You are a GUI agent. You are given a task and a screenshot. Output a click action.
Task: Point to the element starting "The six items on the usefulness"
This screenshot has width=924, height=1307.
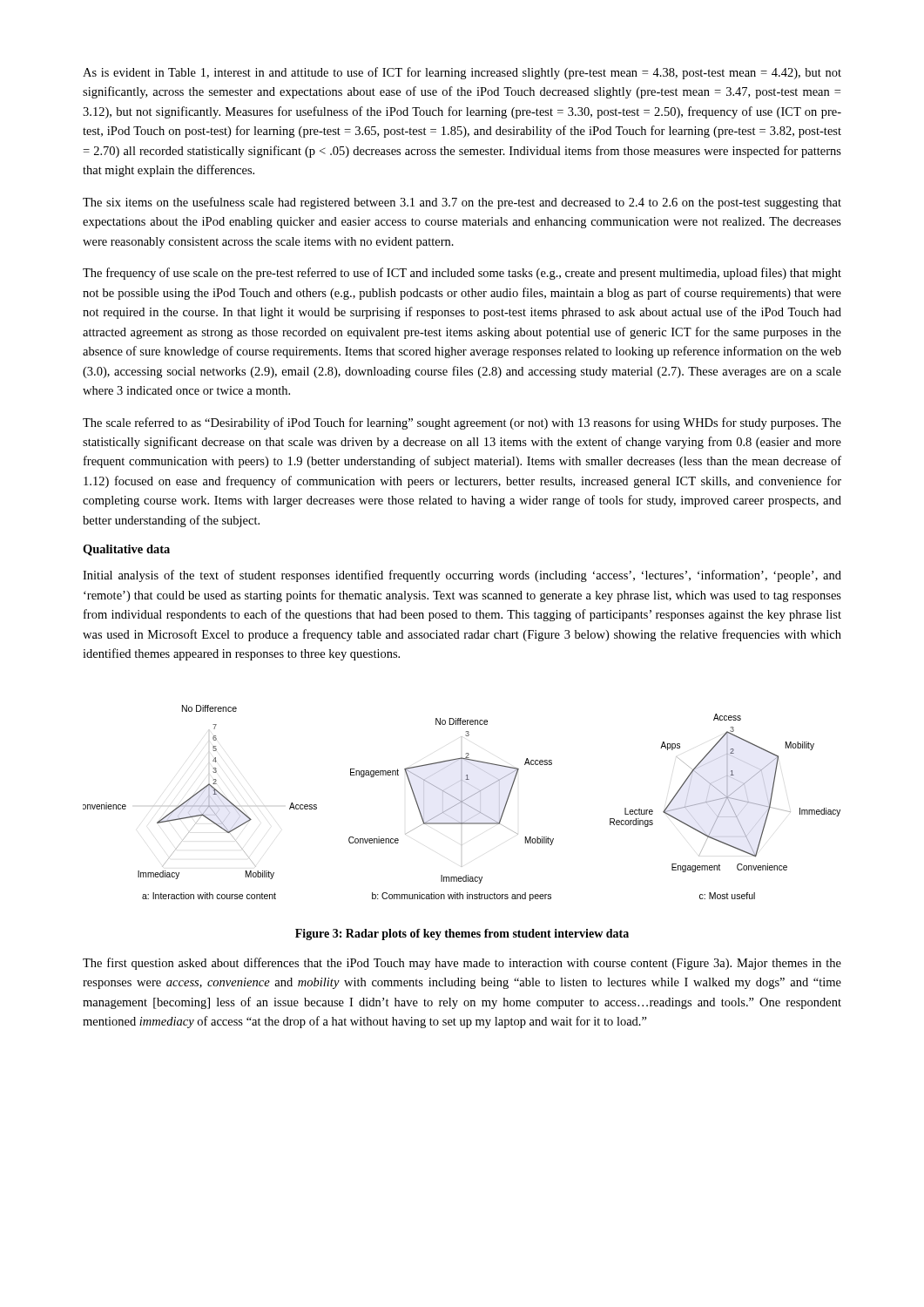[x=462, y=222]
